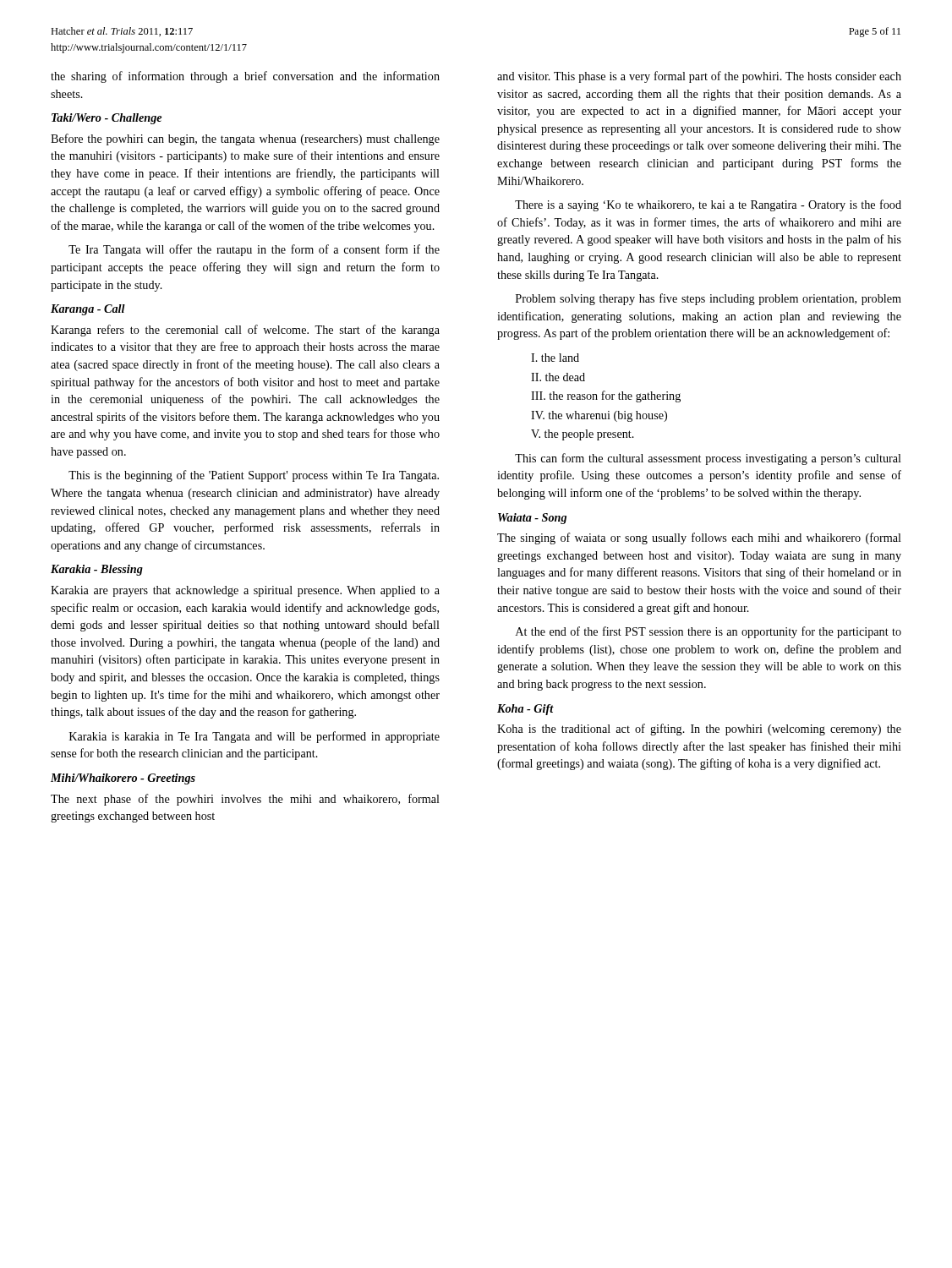Select the text block that says "Karanga refers to the ceremonial call of welcome."
This screenshot has height=1268, width=952.
click(245, 391)
